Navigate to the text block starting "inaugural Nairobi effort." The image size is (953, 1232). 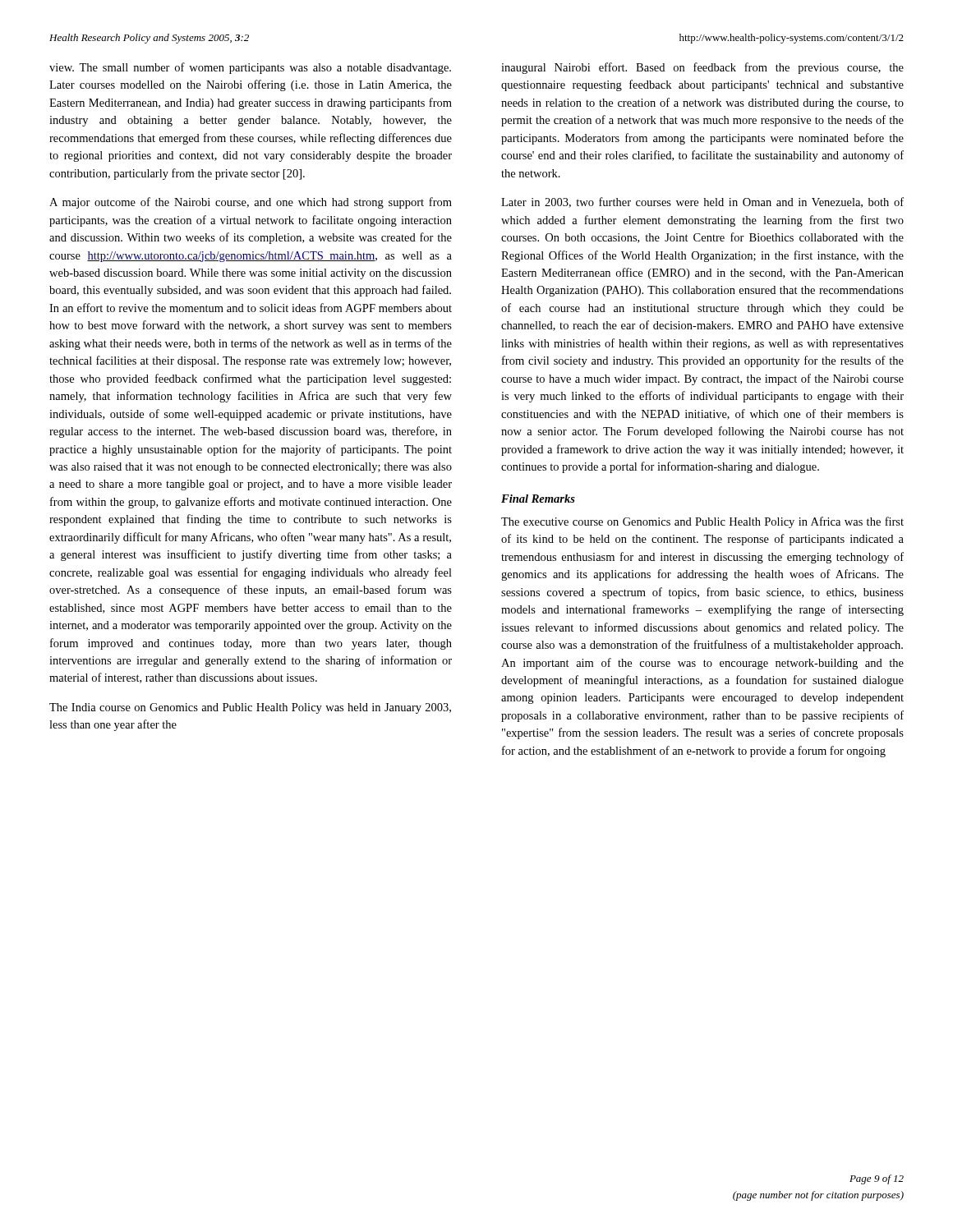click(x=702, y=120)
